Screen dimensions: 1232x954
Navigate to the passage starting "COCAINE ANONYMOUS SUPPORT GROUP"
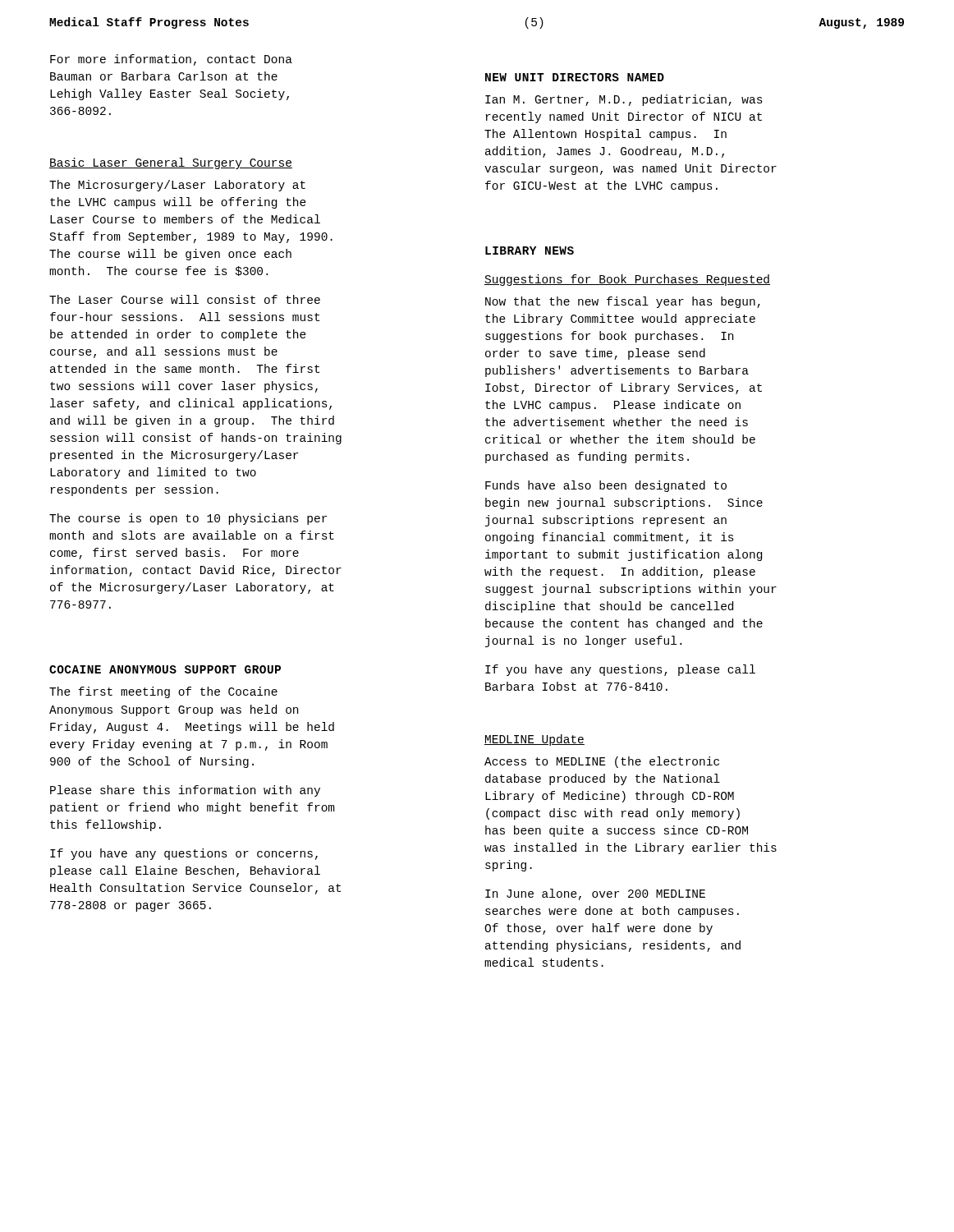point(166,671)
